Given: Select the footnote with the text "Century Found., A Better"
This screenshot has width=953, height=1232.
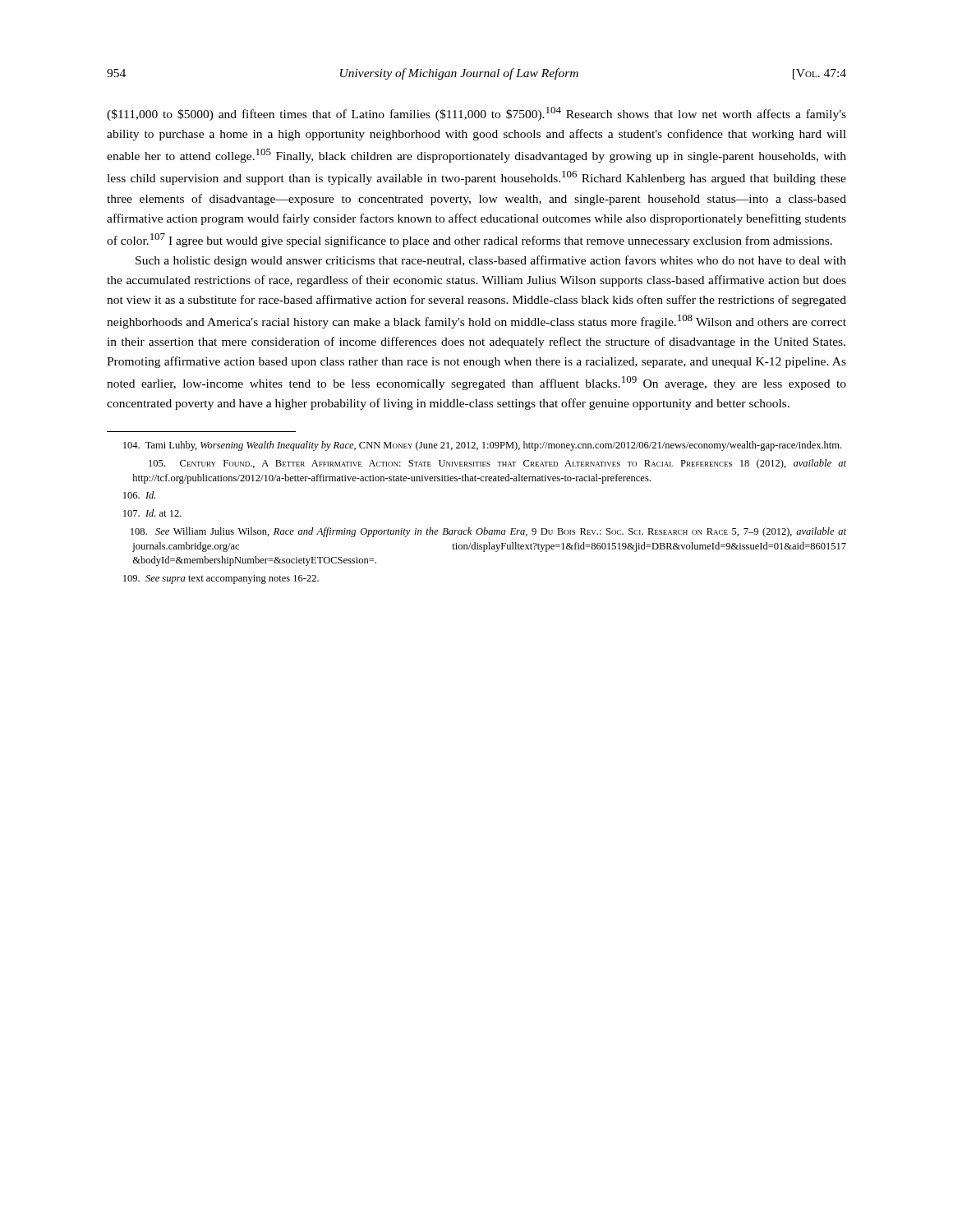Looking at the screenshot, I should 476,470.
